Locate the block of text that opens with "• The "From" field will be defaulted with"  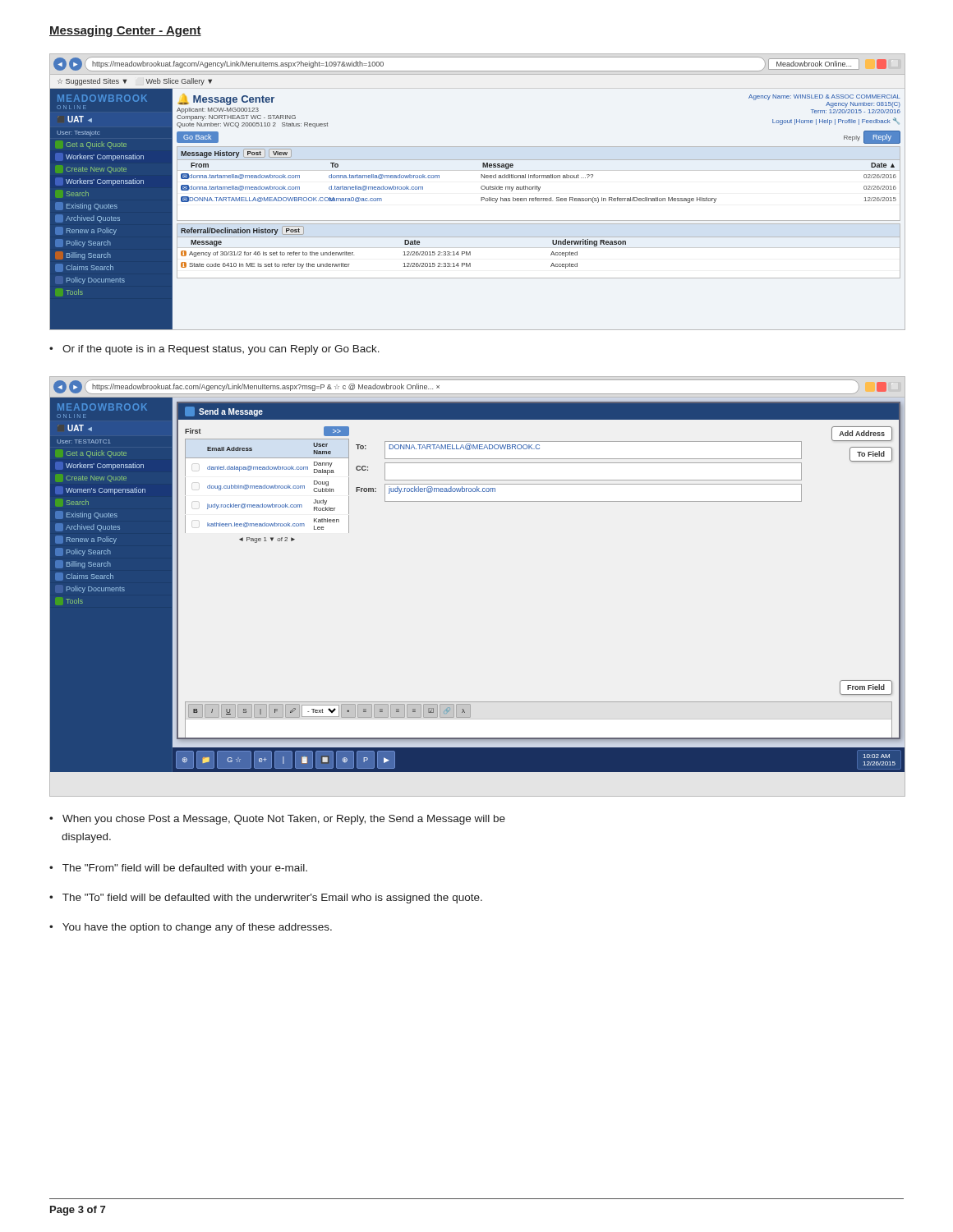[179, 868]
